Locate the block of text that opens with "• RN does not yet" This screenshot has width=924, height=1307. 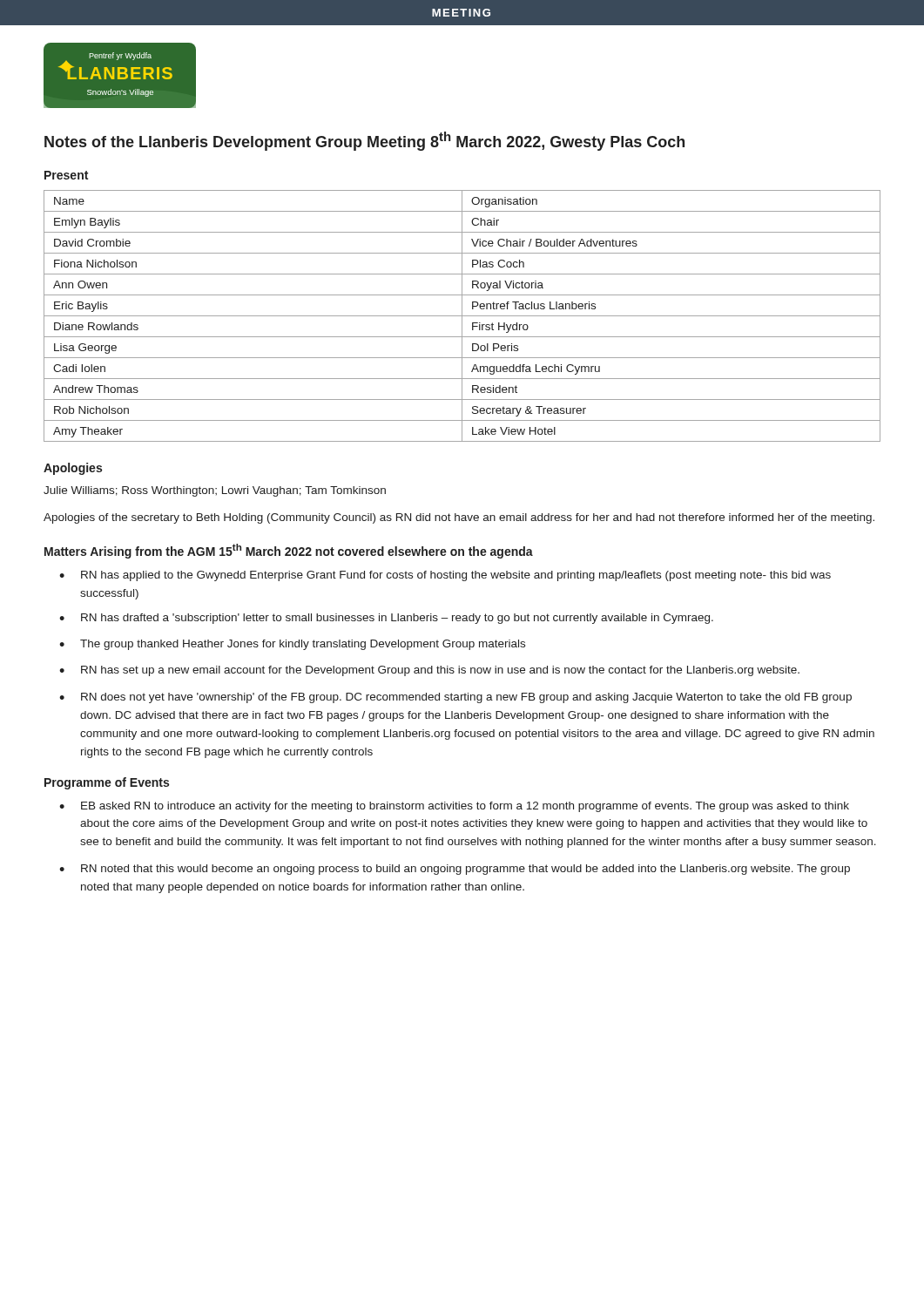(x=470, y=725)
